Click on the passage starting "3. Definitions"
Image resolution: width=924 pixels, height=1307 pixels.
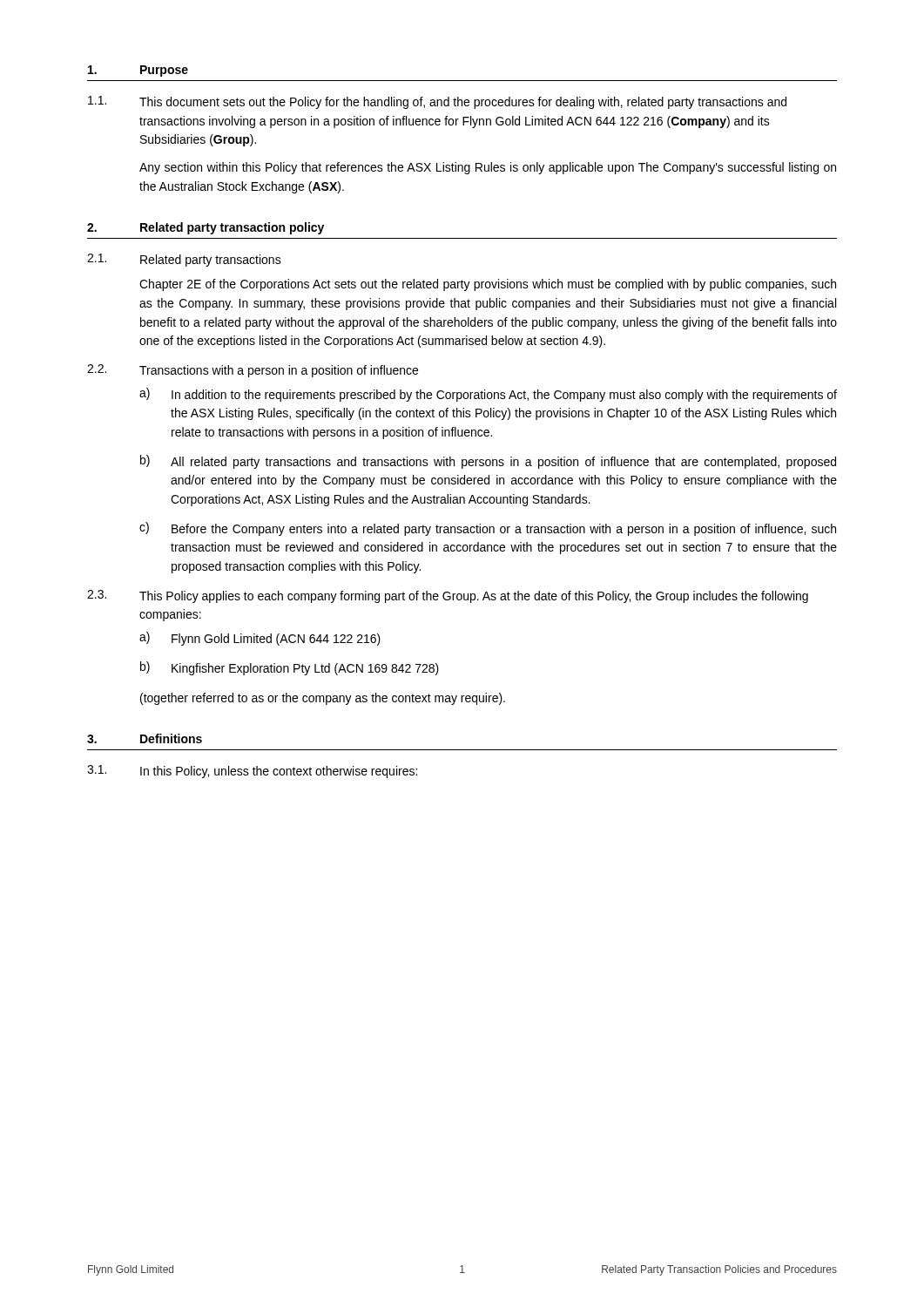[145, 739]
